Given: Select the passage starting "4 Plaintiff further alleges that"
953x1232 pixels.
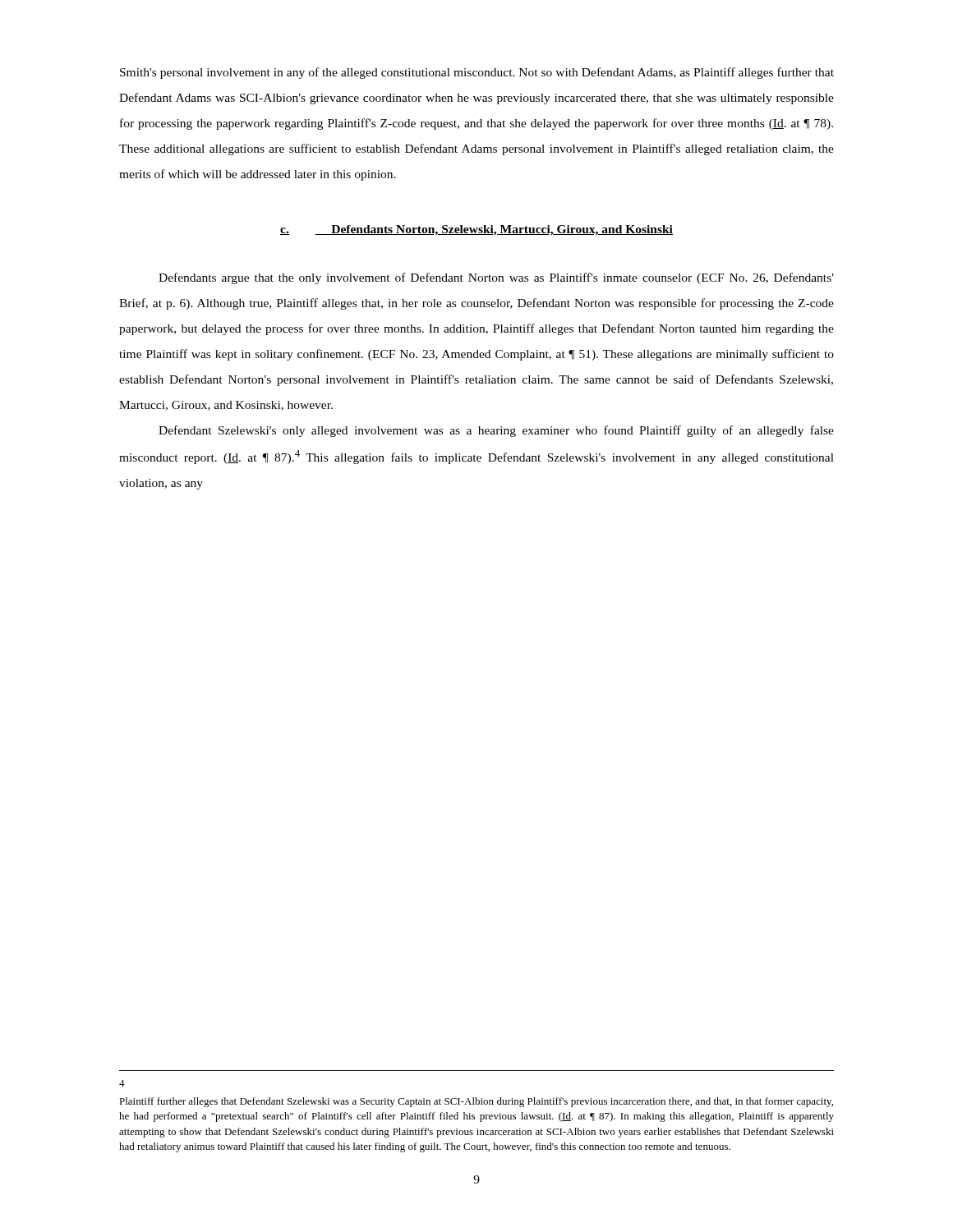Looking at the screenshot, I should tap(476, 1115).
